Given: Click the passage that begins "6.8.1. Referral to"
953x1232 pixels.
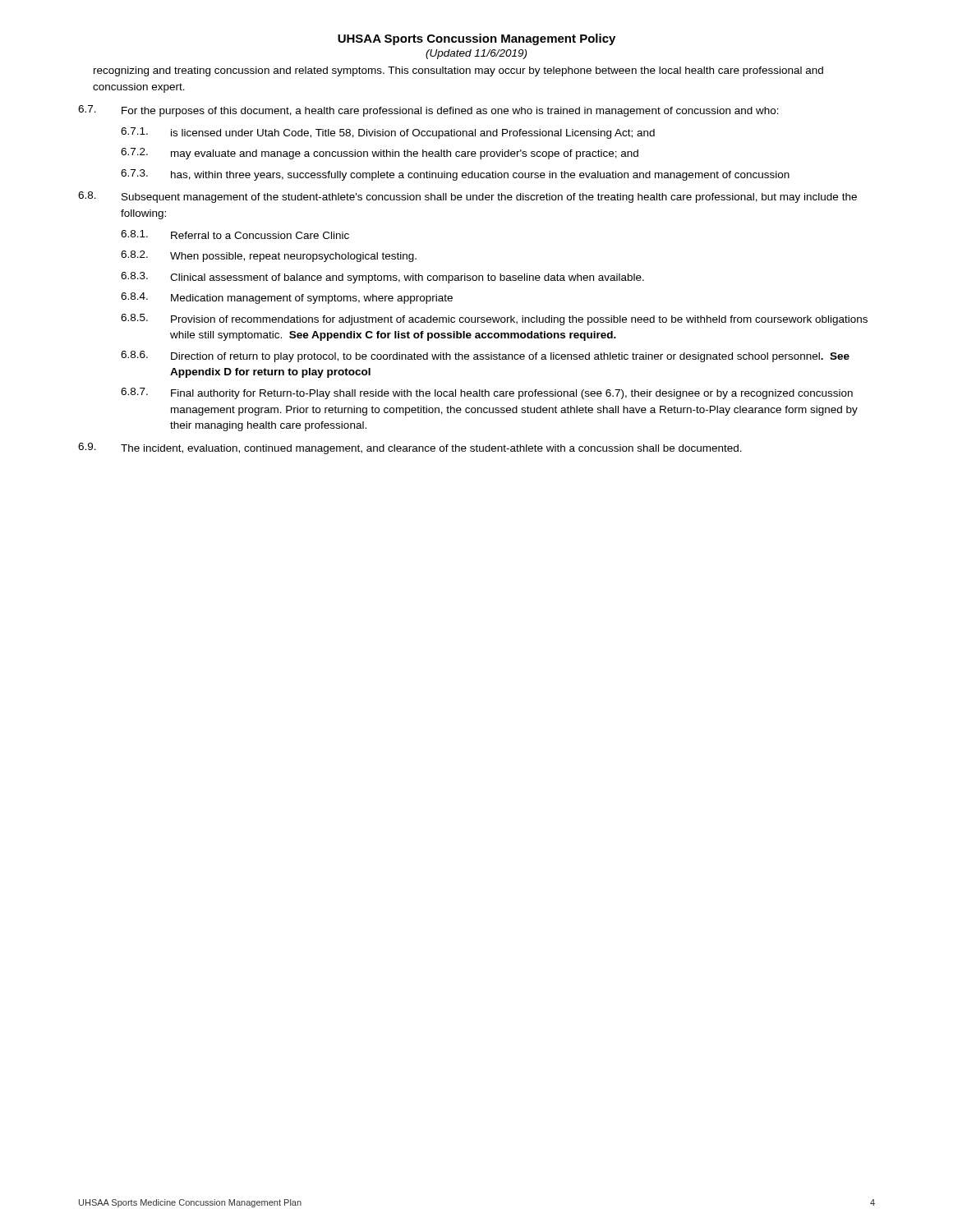Looking at the screenshot, I should pos(235,234).
